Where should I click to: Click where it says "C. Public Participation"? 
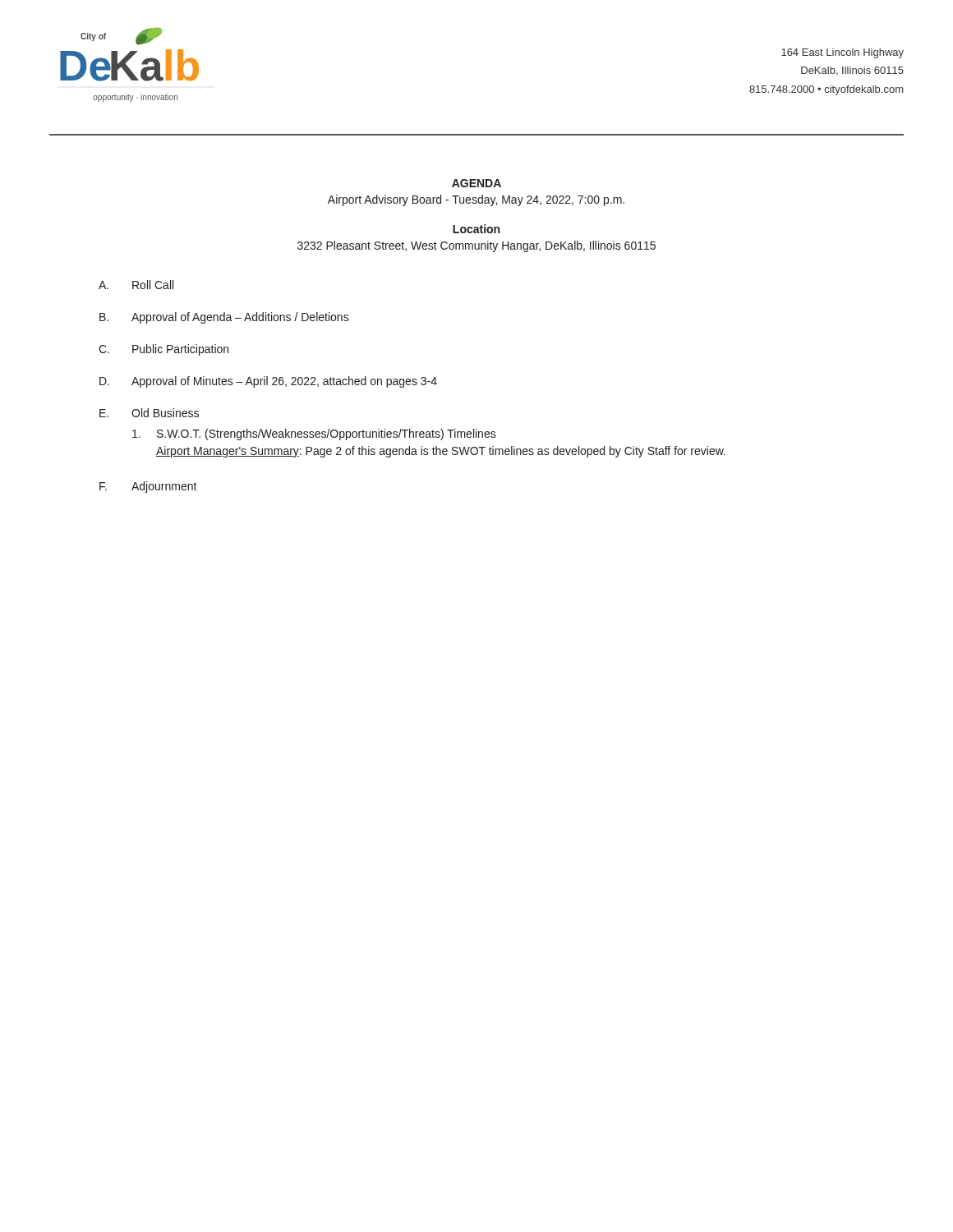tap(164, 350)
